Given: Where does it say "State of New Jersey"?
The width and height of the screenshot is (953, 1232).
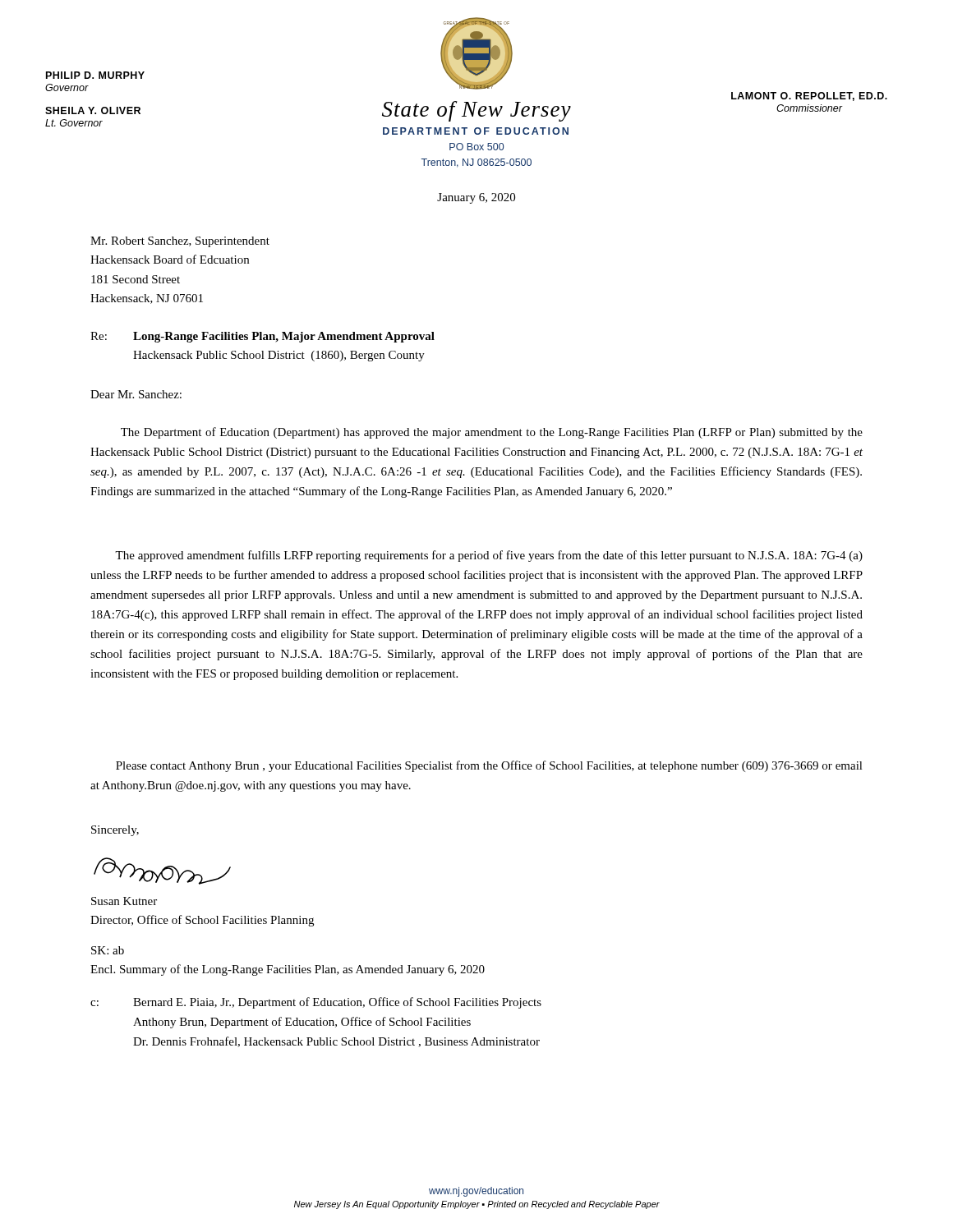Looking at the screenshot, I should [476, 109].
